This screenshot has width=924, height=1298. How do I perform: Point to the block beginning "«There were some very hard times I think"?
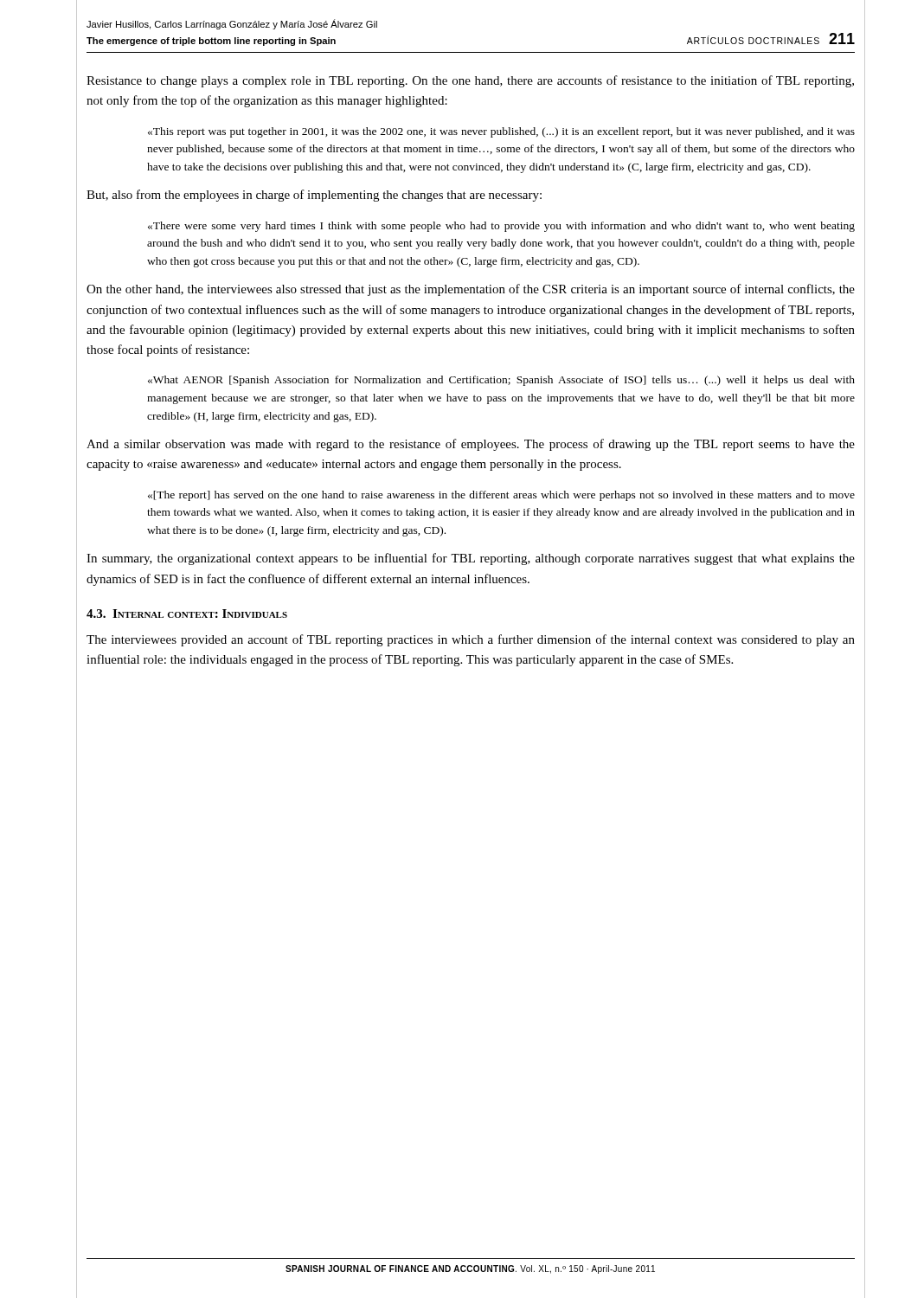coord(501,243)
